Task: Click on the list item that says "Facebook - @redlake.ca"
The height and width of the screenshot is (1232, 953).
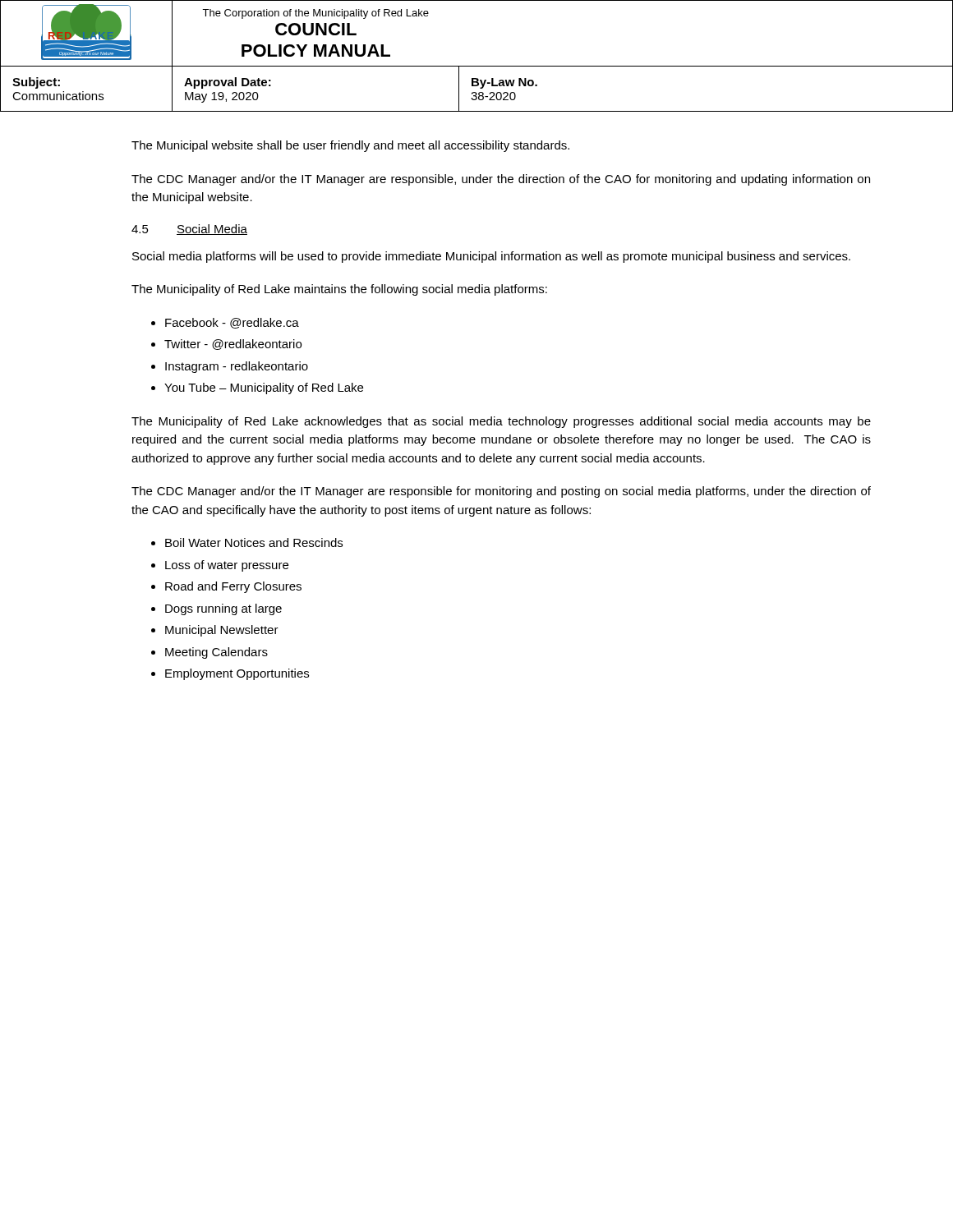Action: [x=232, y=322]
